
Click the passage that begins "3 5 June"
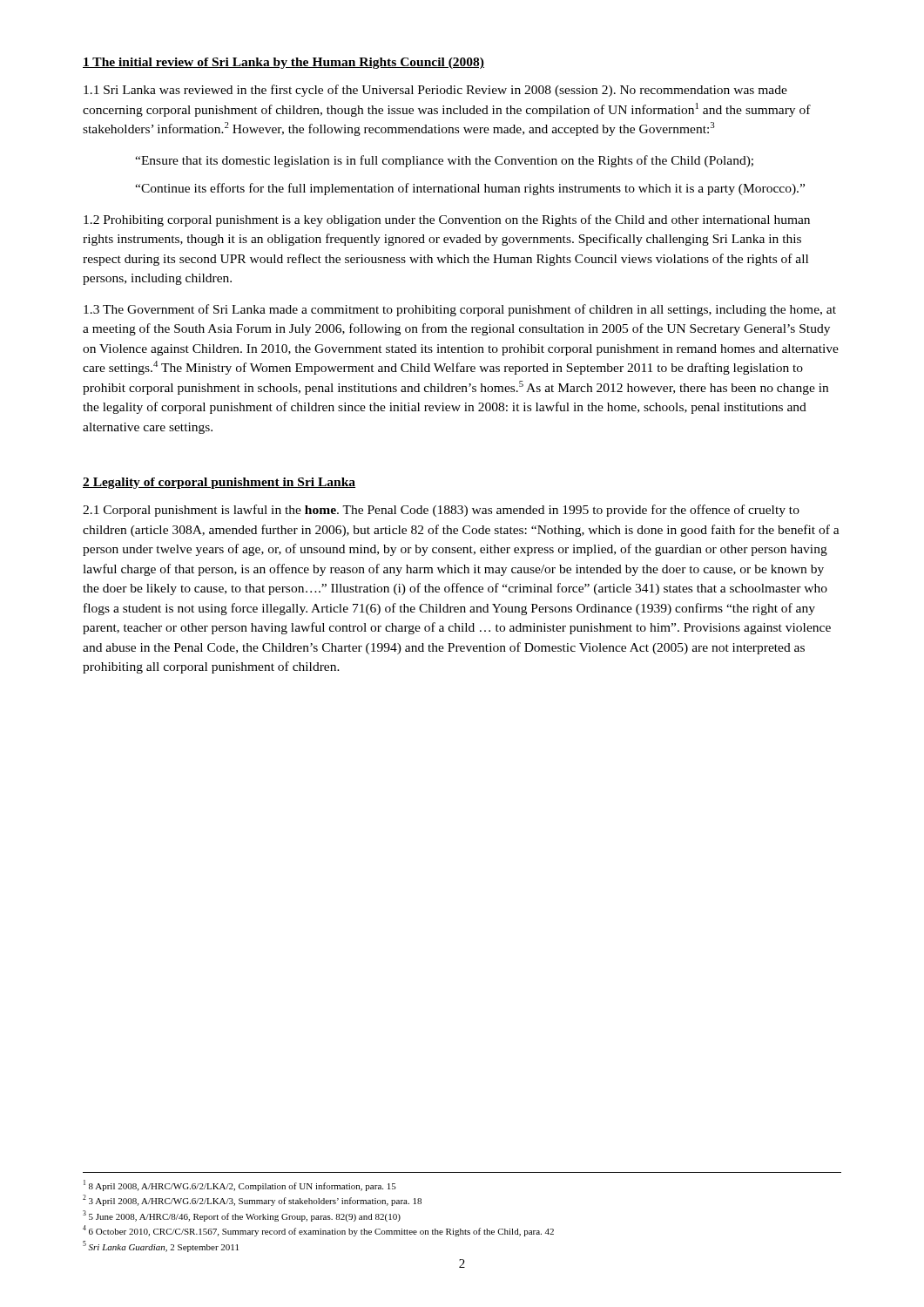click(x=242, y=1216)
